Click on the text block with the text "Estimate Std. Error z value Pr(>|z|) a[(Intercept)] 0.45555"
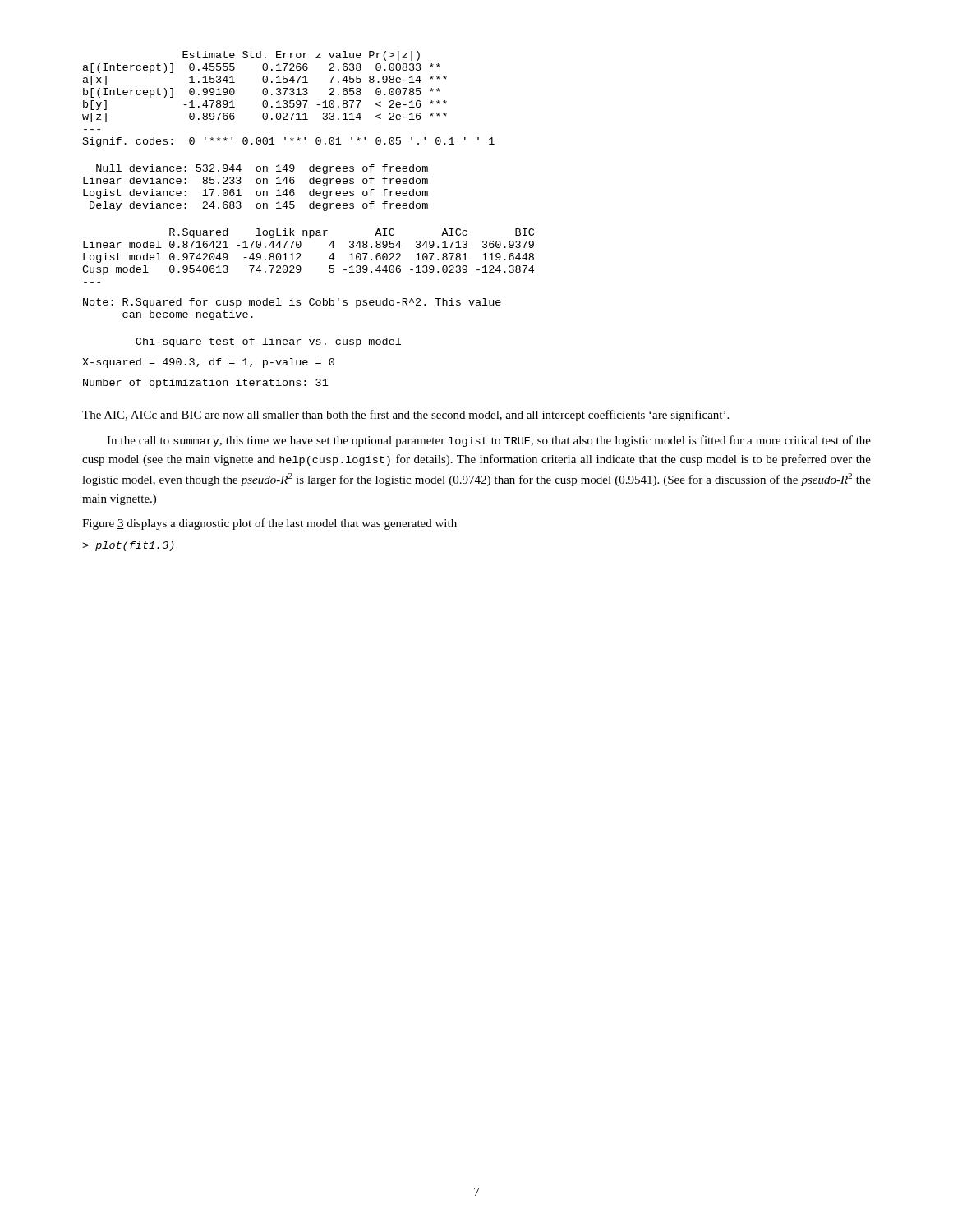Image resolution: width=953 pixels, height=1232 pixels. point(301,56)
